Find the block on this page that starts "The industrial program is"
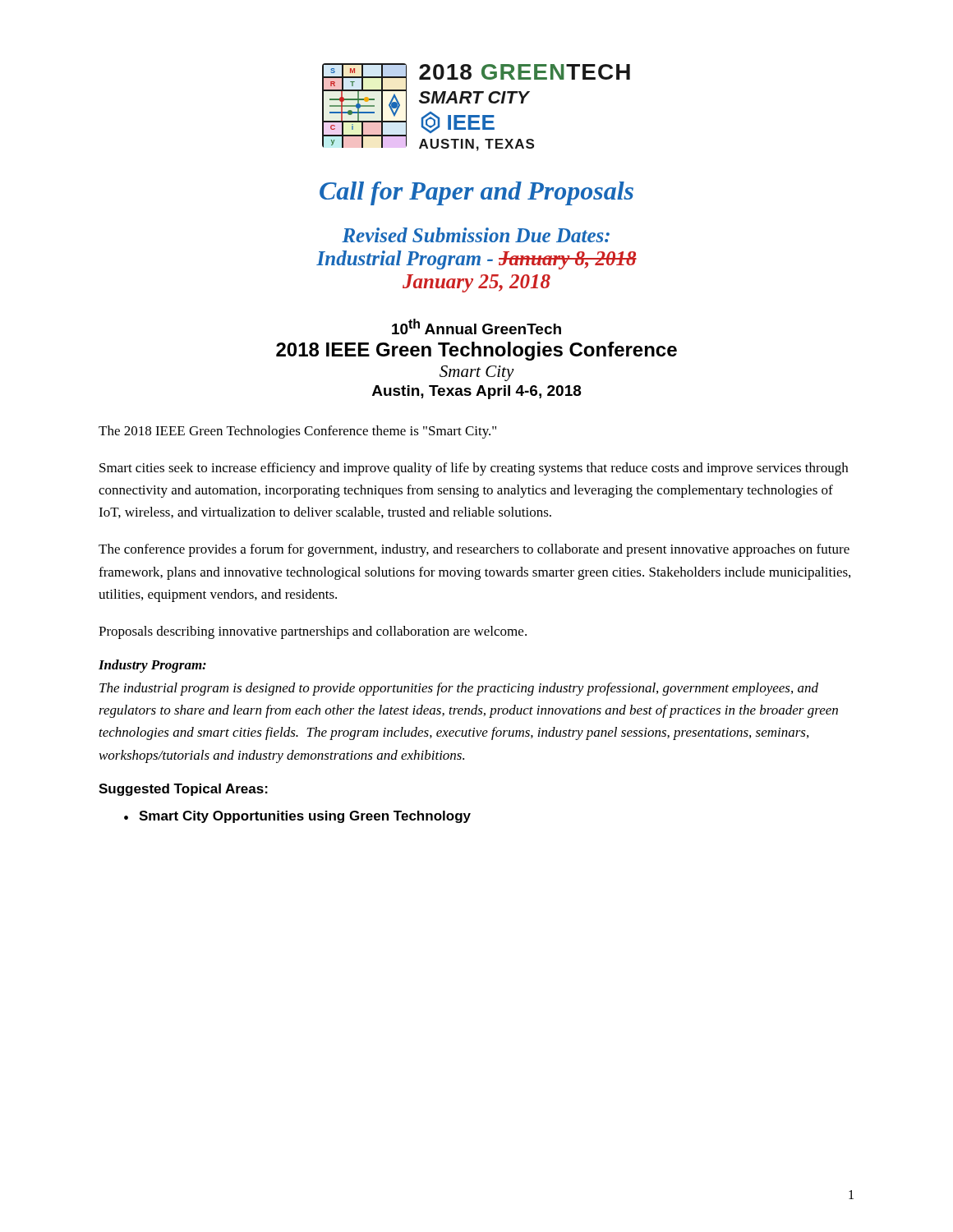 (x=469, y=721)
